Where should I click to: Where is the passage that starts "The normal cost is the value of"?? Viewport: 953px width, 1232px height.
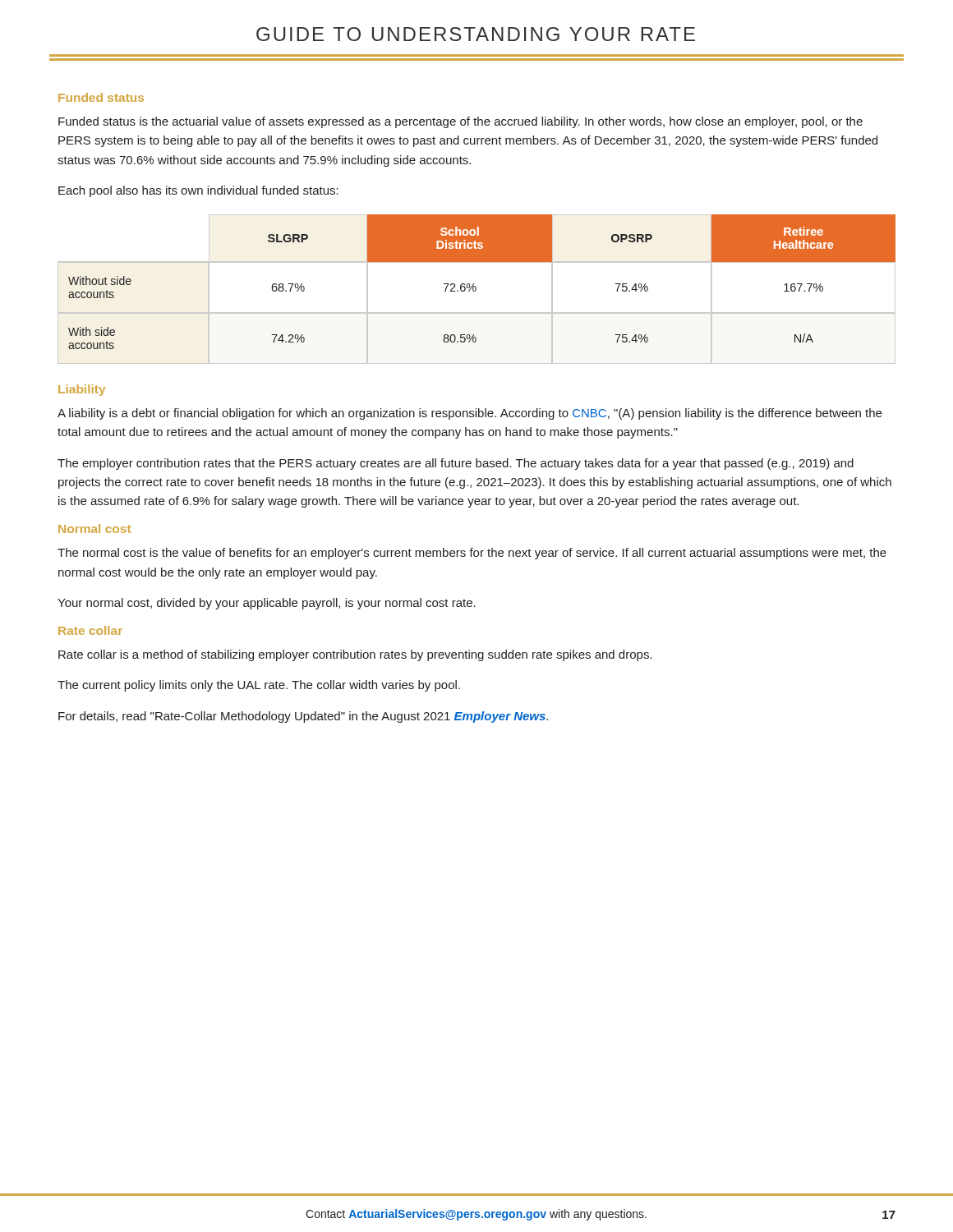coord(472,562)
